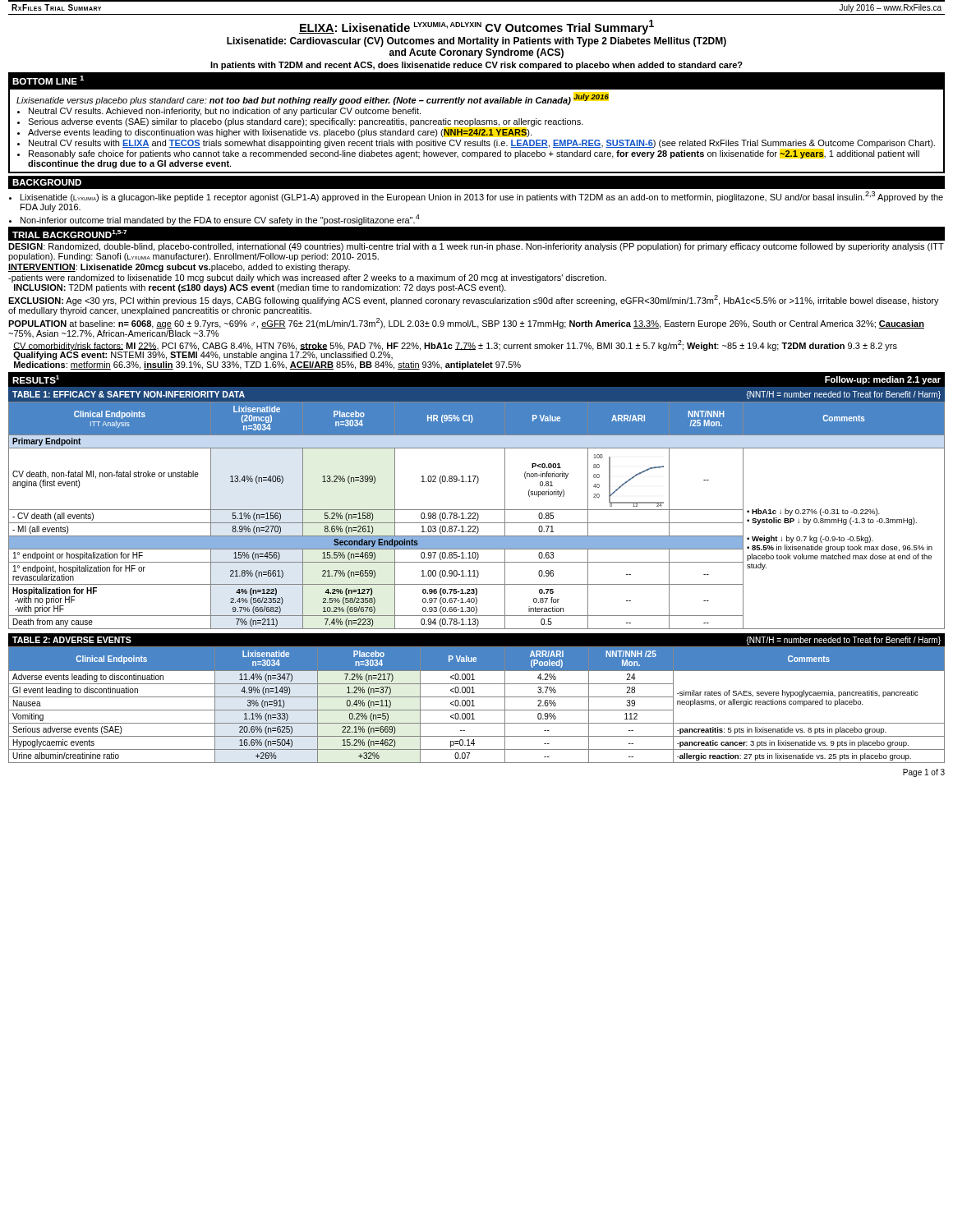Select the block starting "In patients with T2DM and recent ACS, does"
Screen dimensions: 1232x953
476,65
